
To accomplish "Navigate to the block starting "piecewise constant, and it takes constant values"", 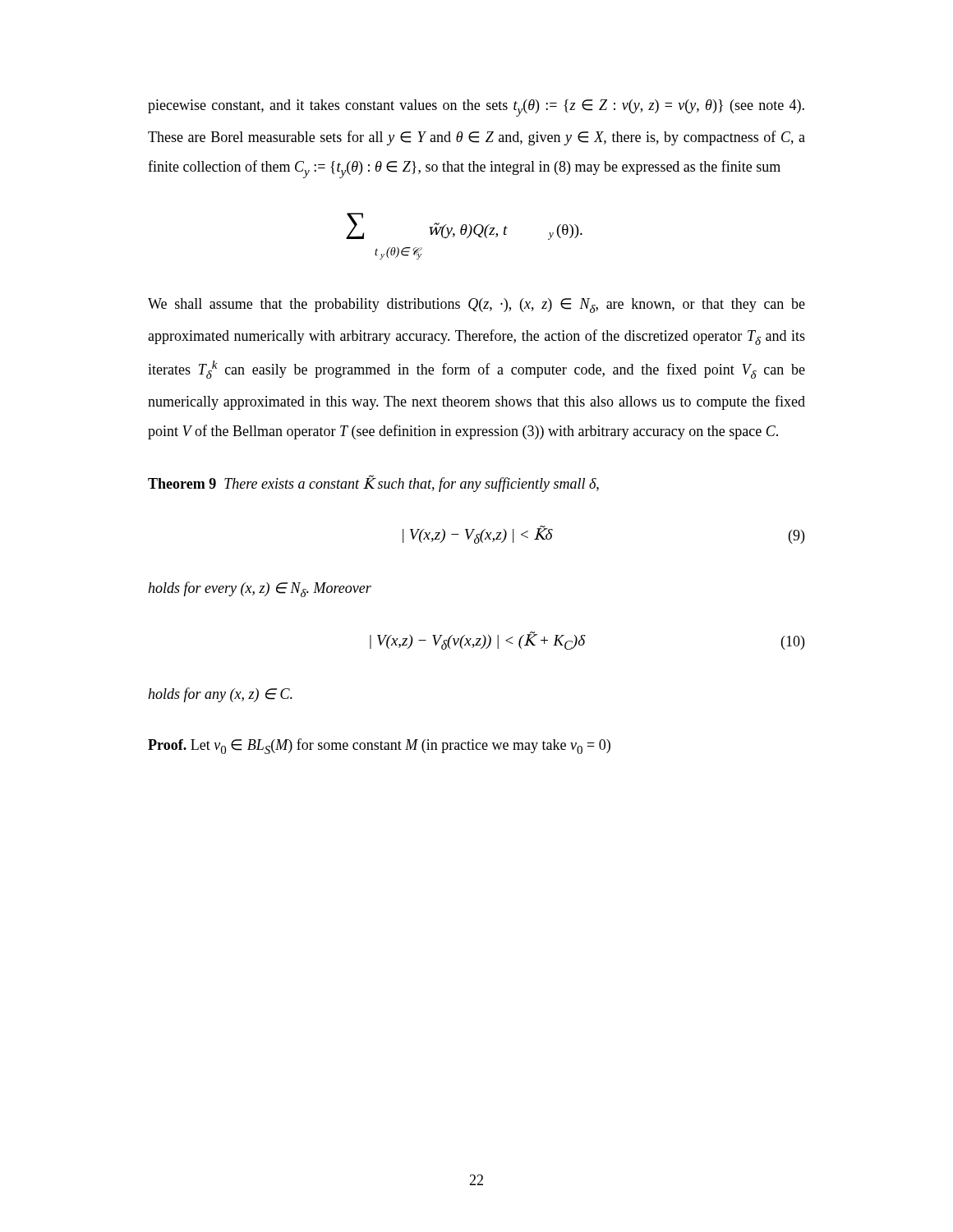I will coord(476,137).
